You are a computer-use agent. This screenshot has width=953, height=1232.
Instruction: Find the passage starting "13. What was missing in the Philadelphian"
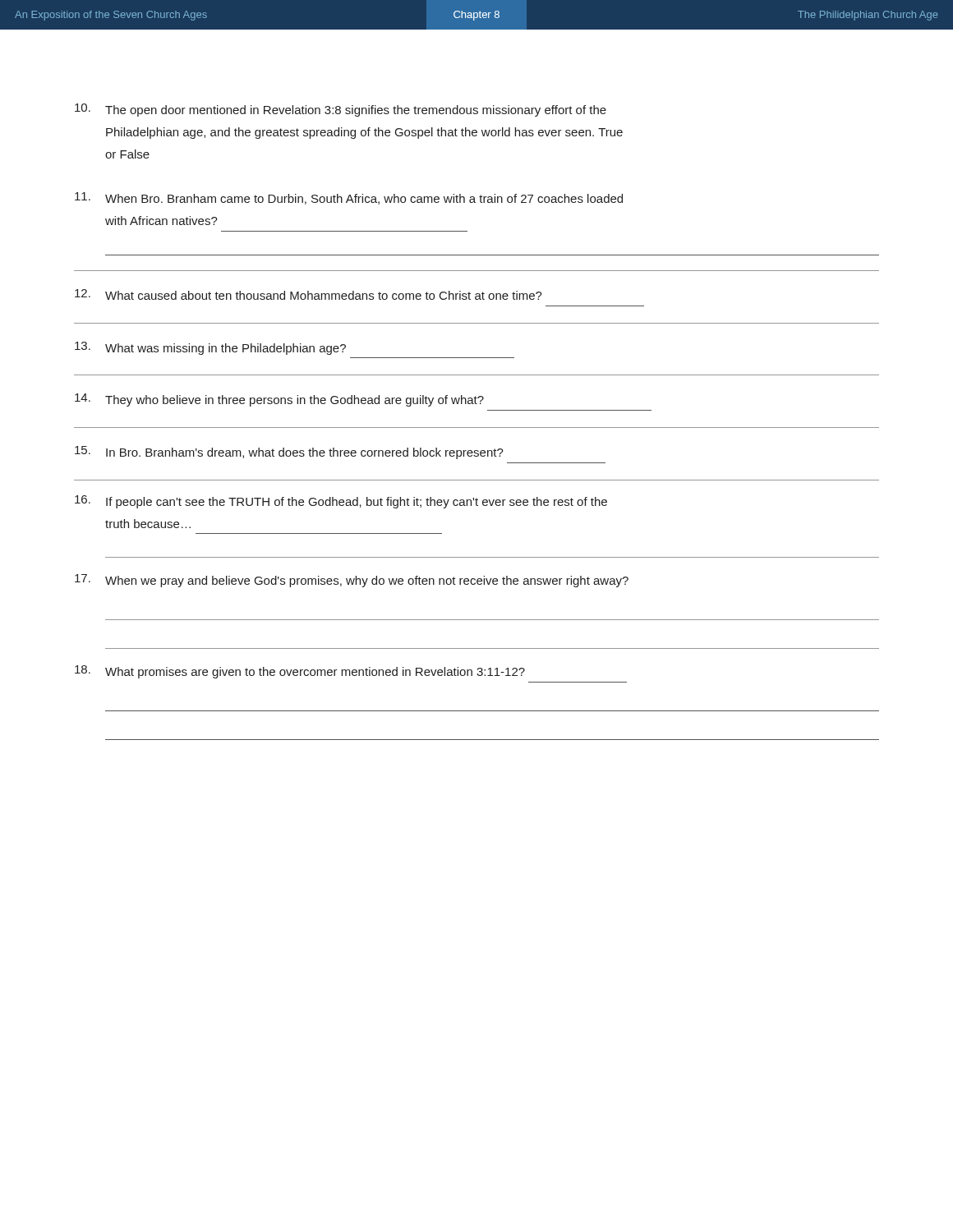[476, 353]
